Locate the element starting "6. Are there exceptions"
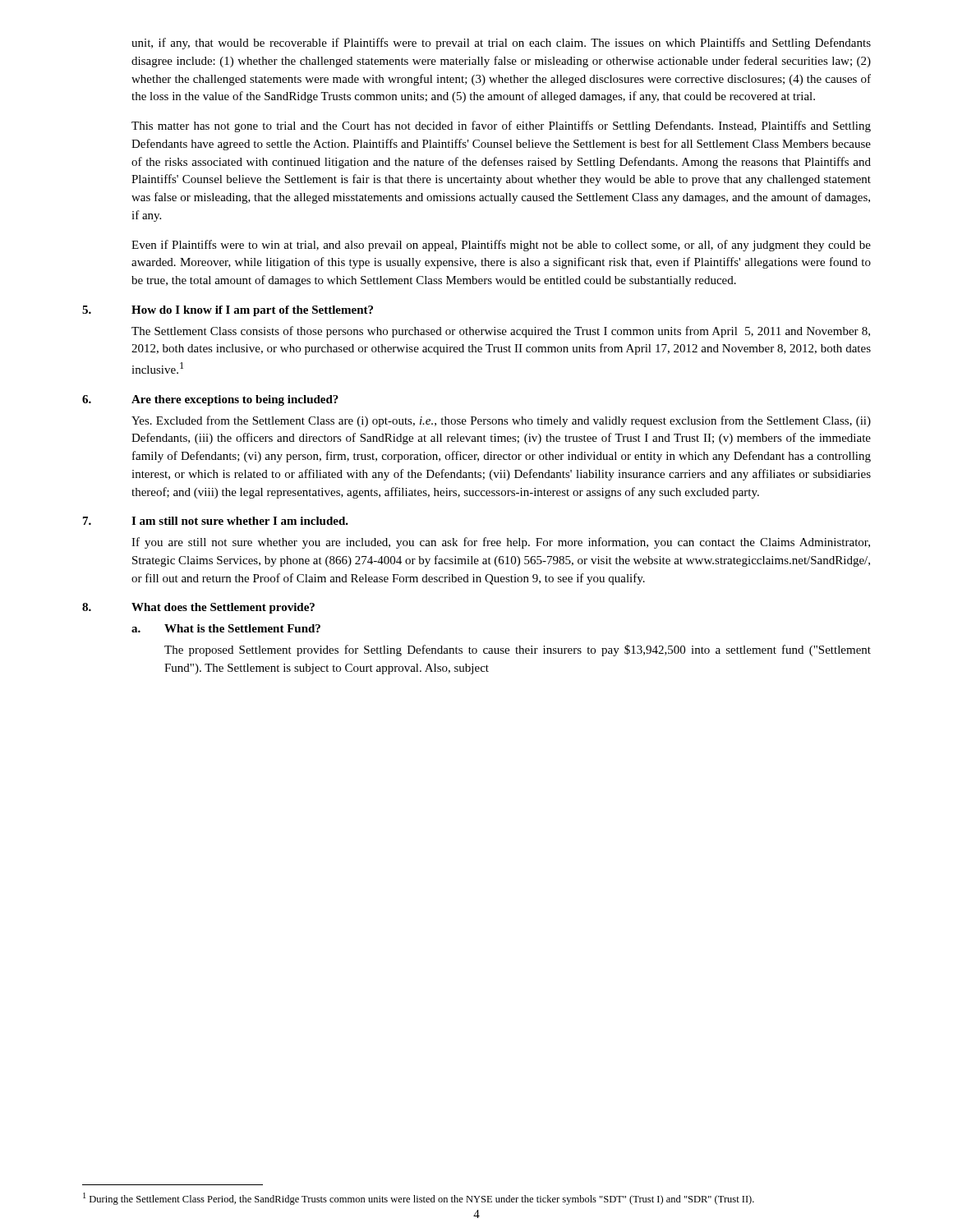953x1232 pixels. click(x=210, y=400)
